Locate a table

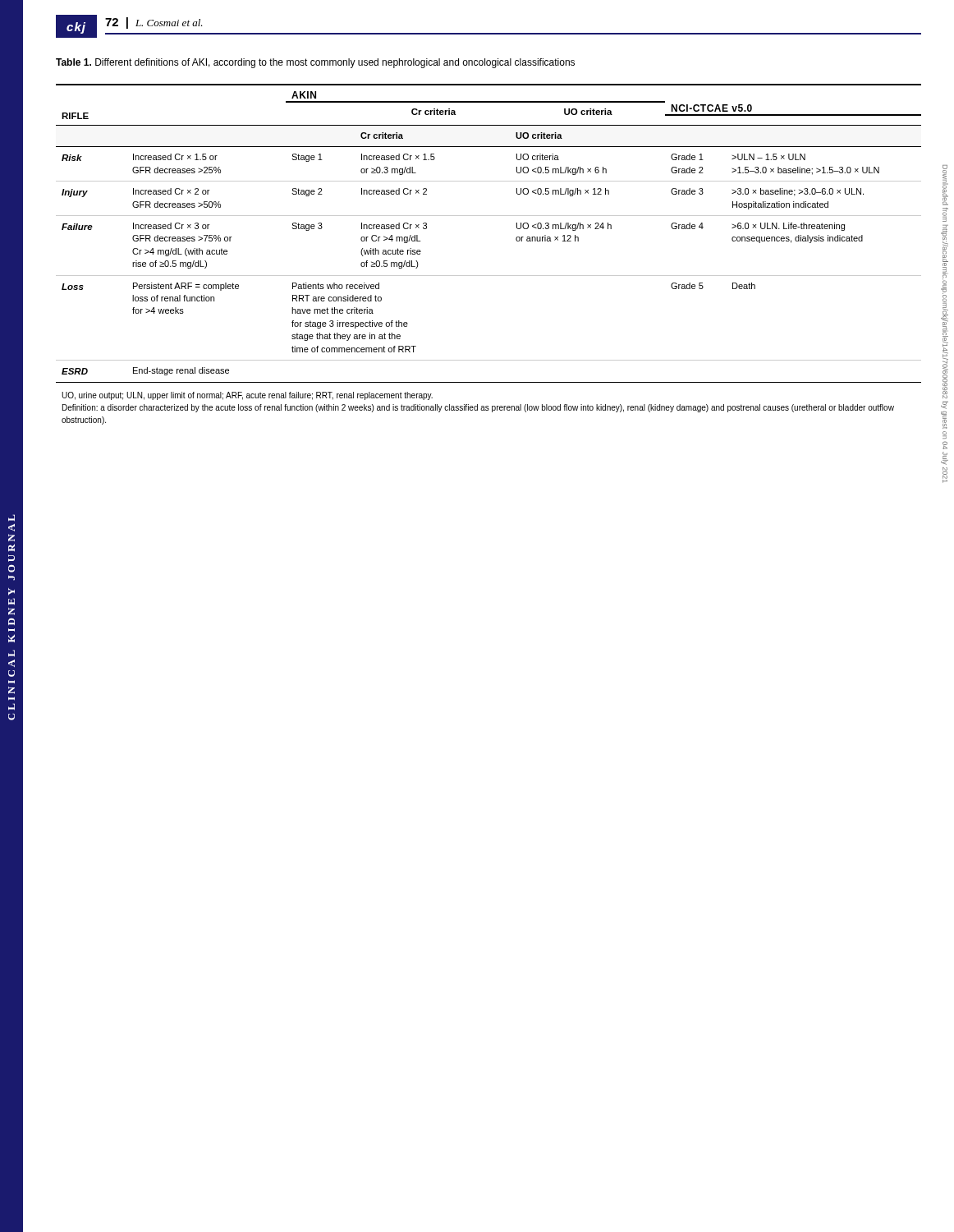[x=488, y=257]
